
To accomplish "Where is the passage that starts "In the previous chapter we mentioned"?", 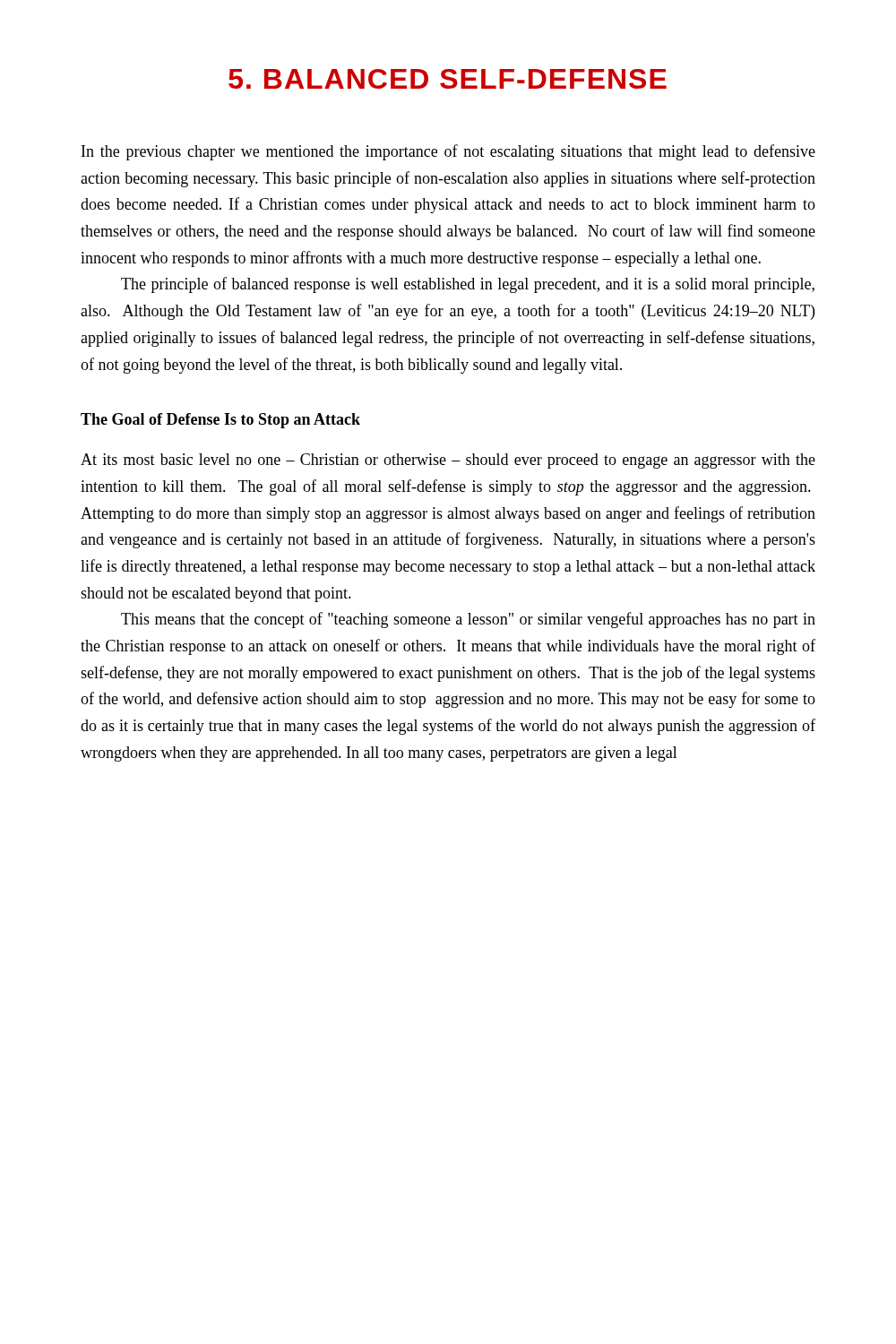I will 448,259.
